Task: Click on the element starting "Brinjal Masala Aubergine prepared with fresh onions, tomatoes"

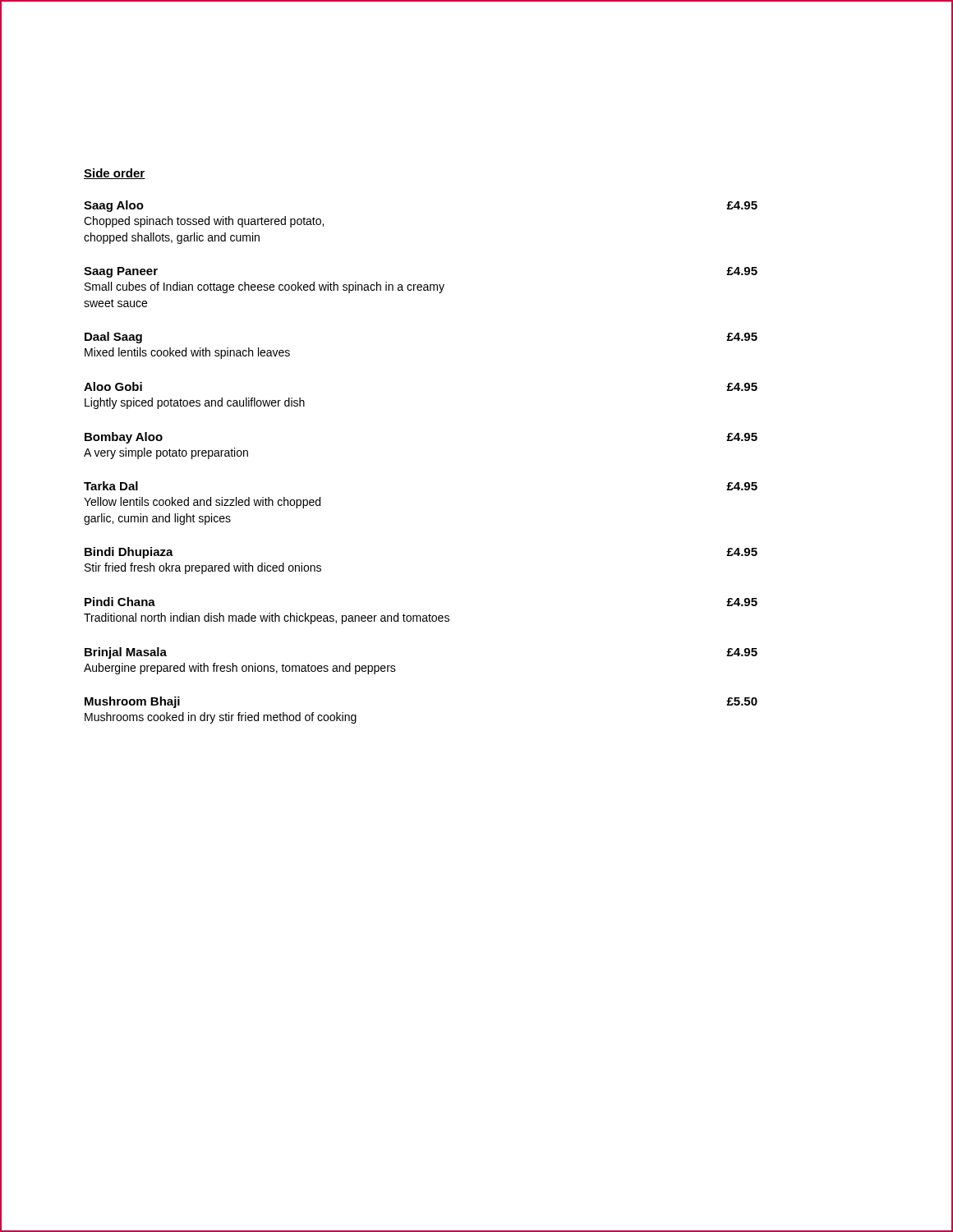Action: 116,653
